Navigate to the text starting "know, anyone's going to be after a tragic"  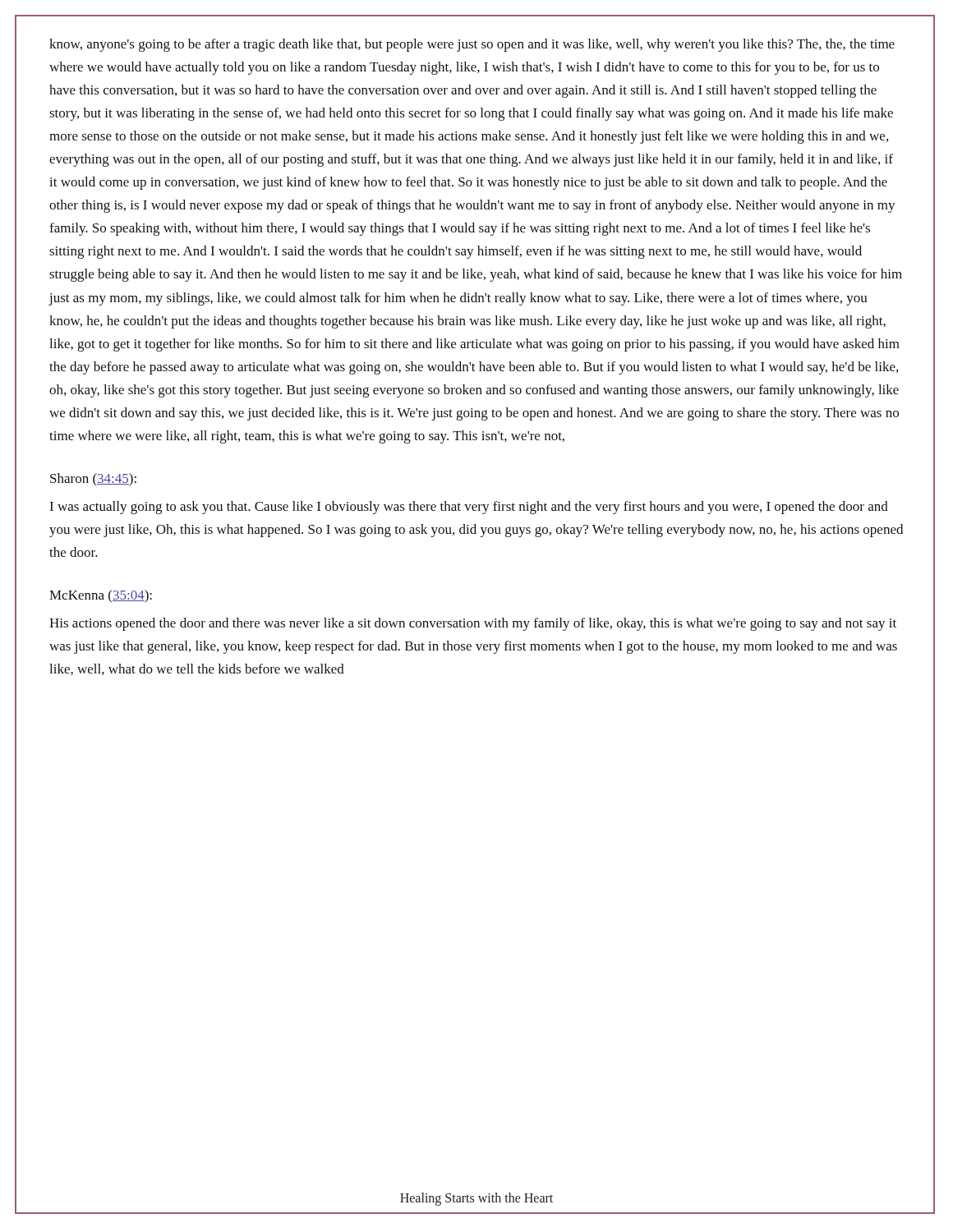[476, 240]
